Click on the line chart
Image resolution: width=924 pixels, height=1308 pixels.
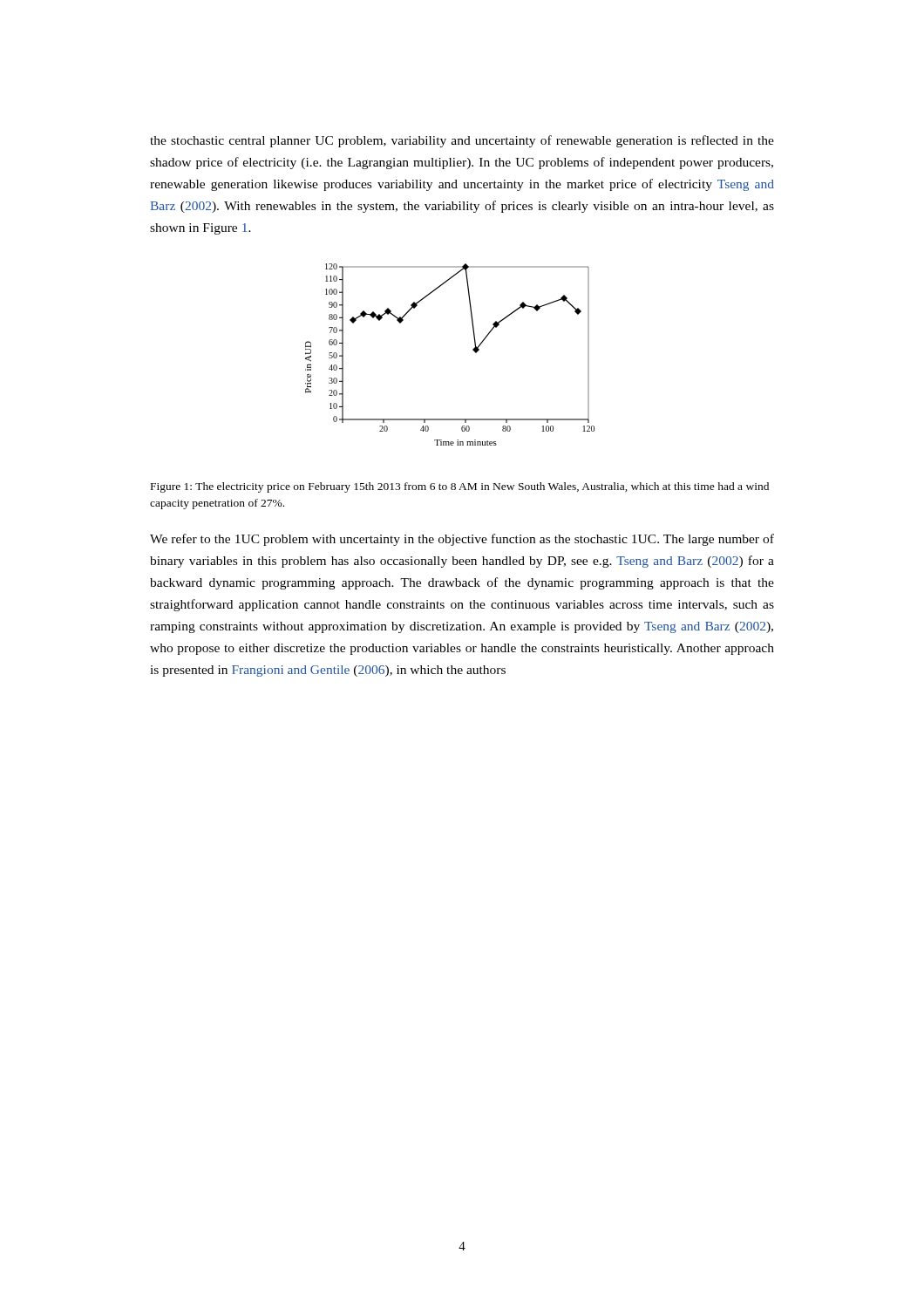coord(462,364)
